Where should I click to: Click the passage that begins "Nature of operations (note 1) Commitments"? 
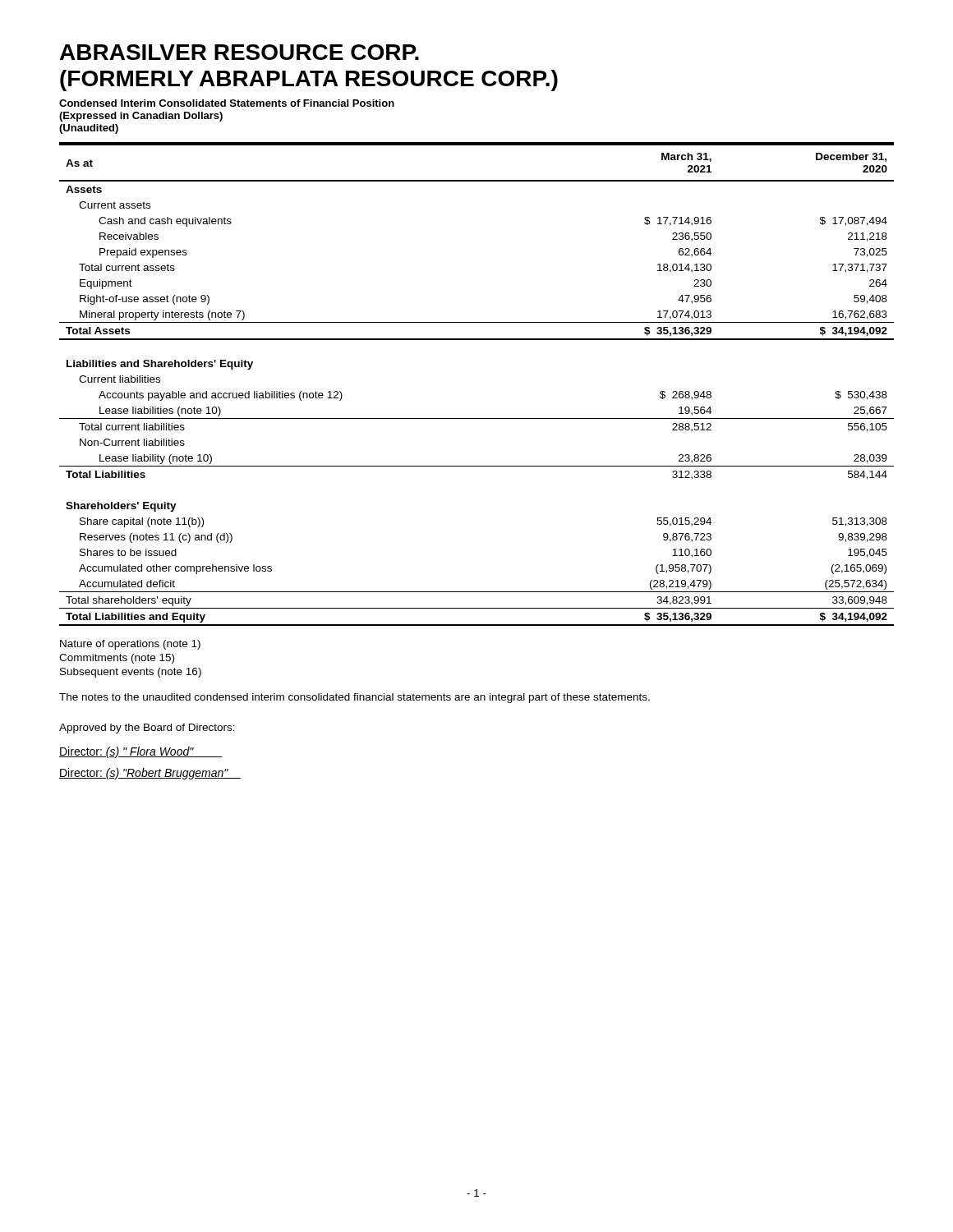130,645
